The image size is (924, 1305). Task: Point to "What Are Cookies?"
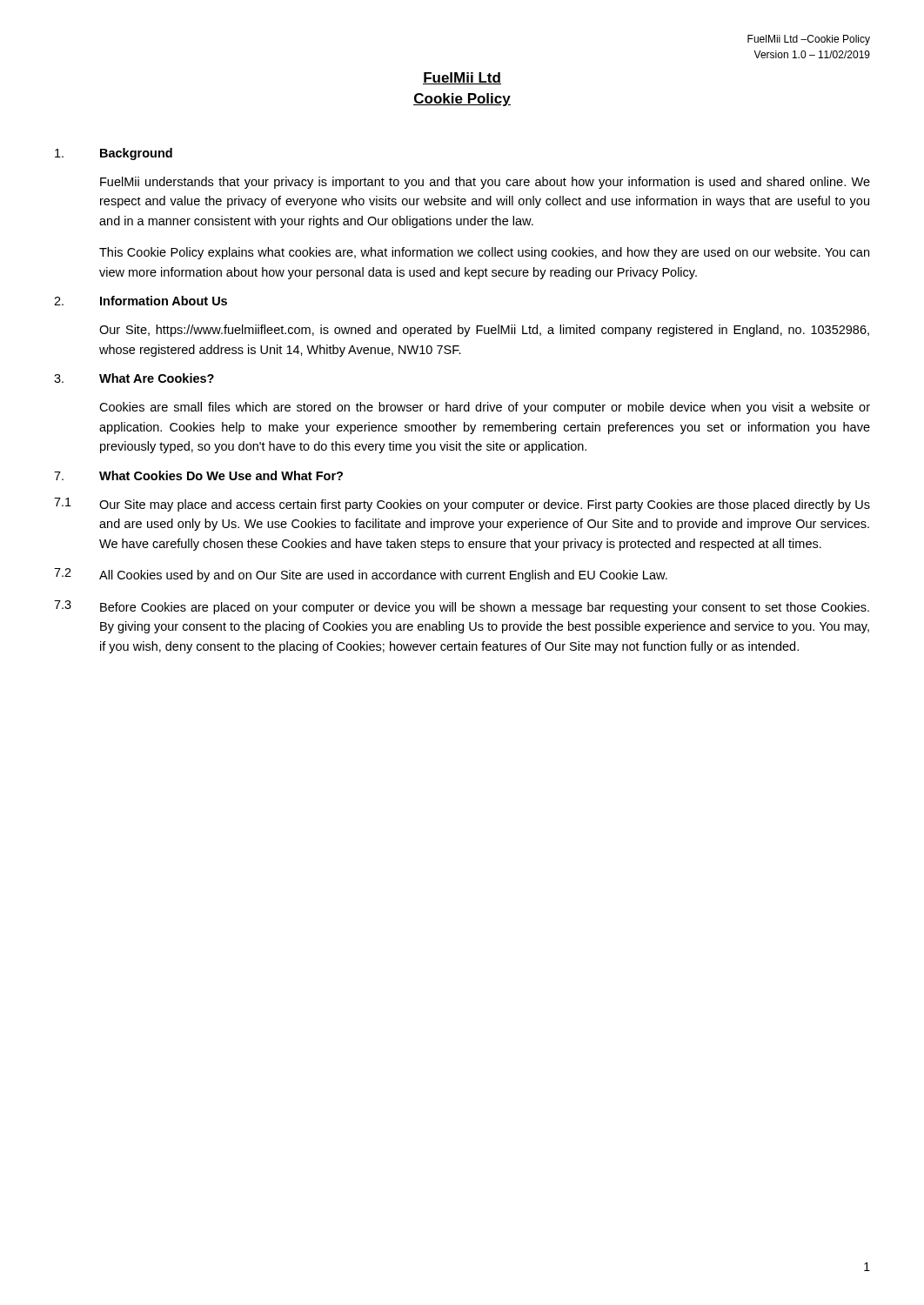[157, 379]
